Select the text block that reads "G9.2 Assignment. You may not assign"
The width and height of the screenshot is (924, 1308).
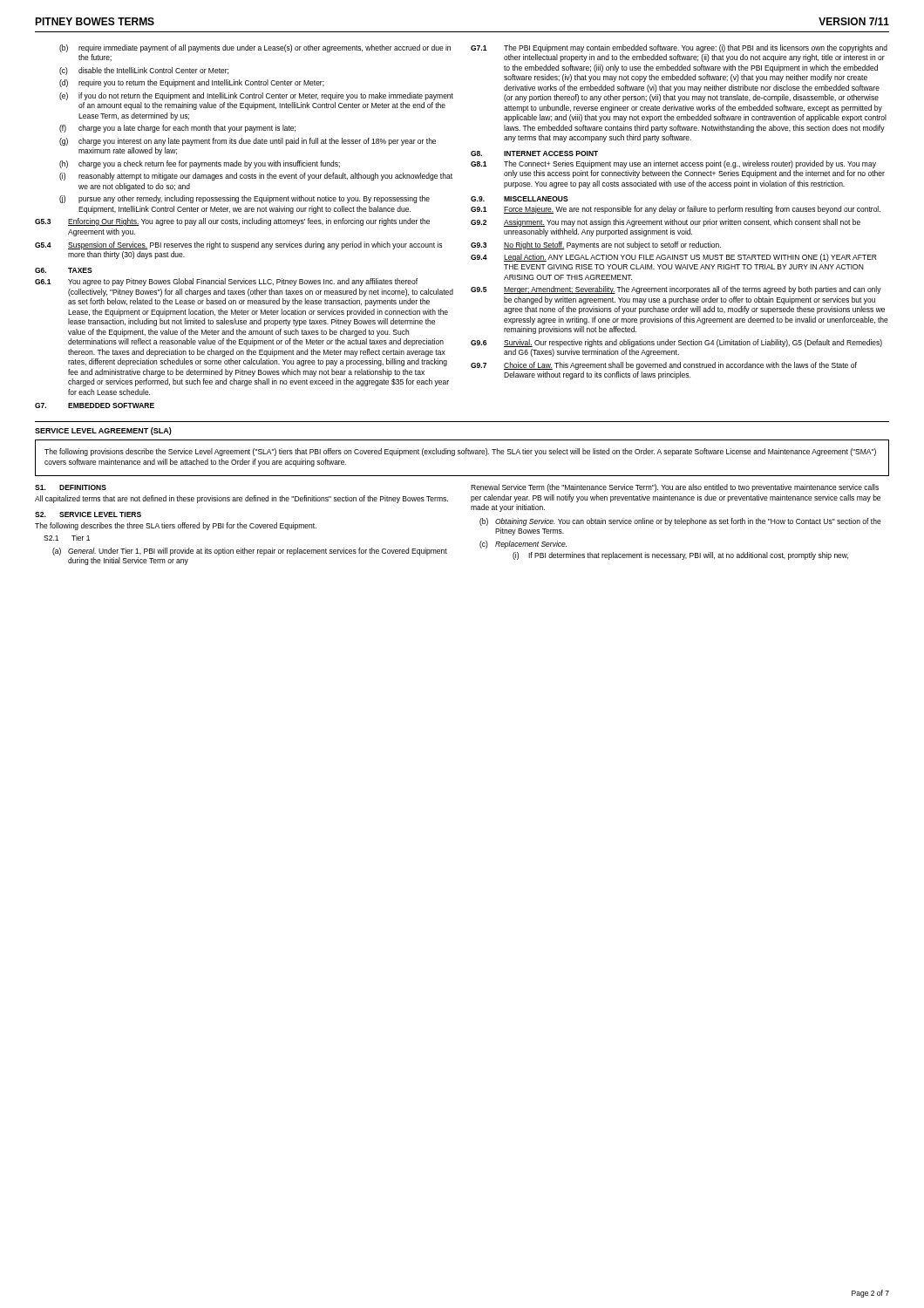pyautogui.click(x=680, y=228)
